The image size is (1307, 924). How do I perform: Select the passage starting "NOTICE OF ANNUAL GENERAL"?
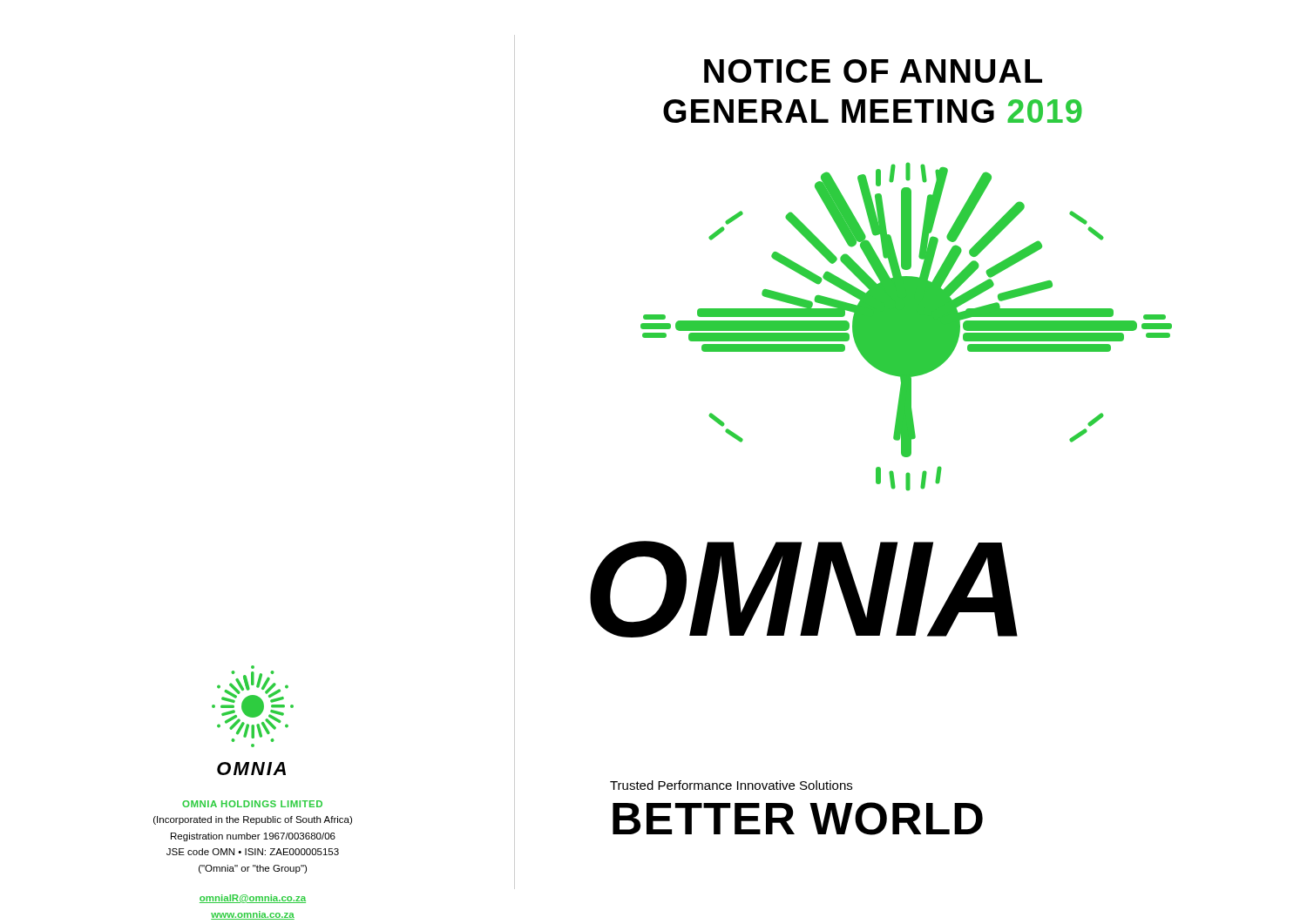[873, 92]
